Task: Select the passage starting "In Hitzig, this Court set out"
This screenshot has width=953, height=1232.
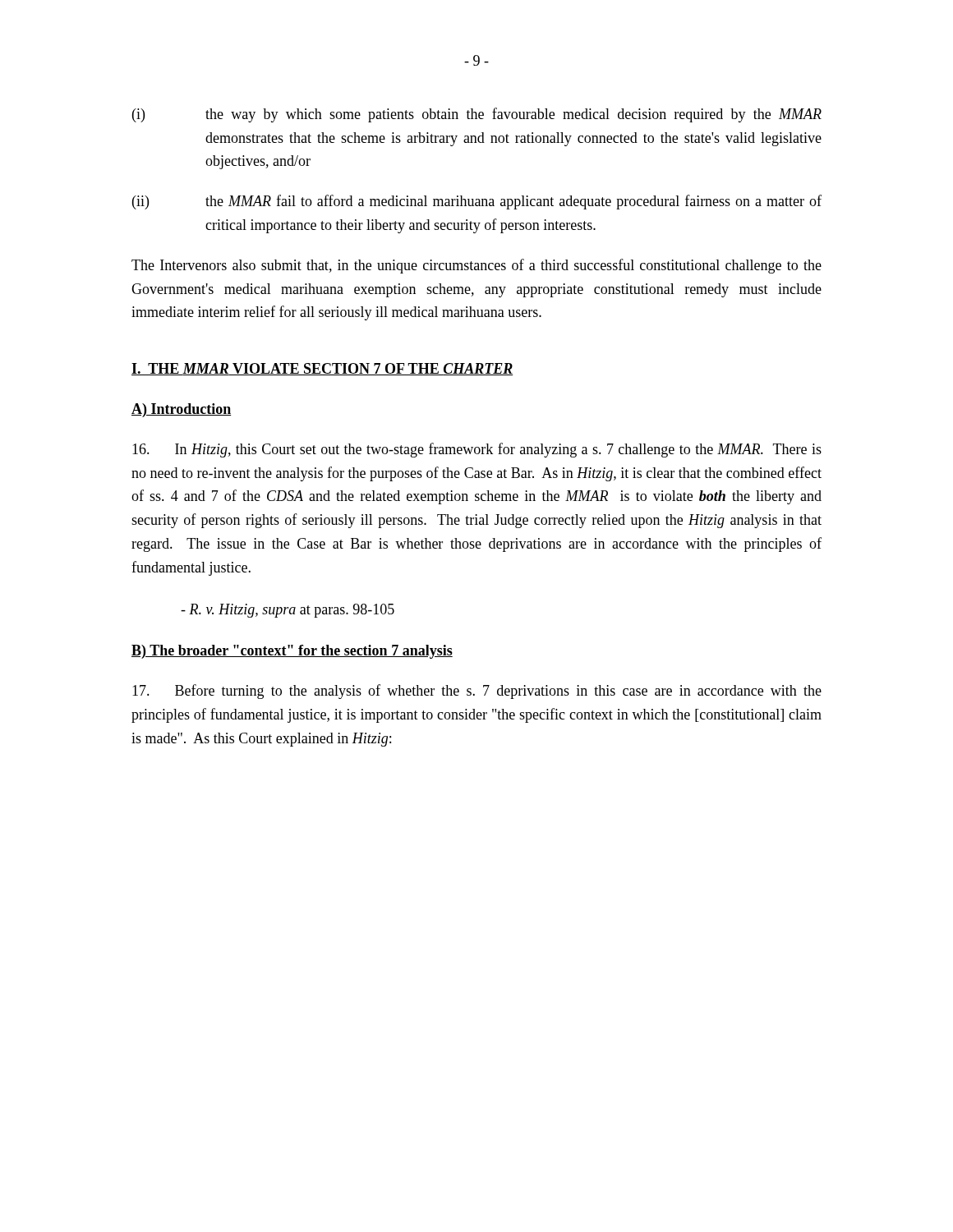Action: click(x=476, y=508)
